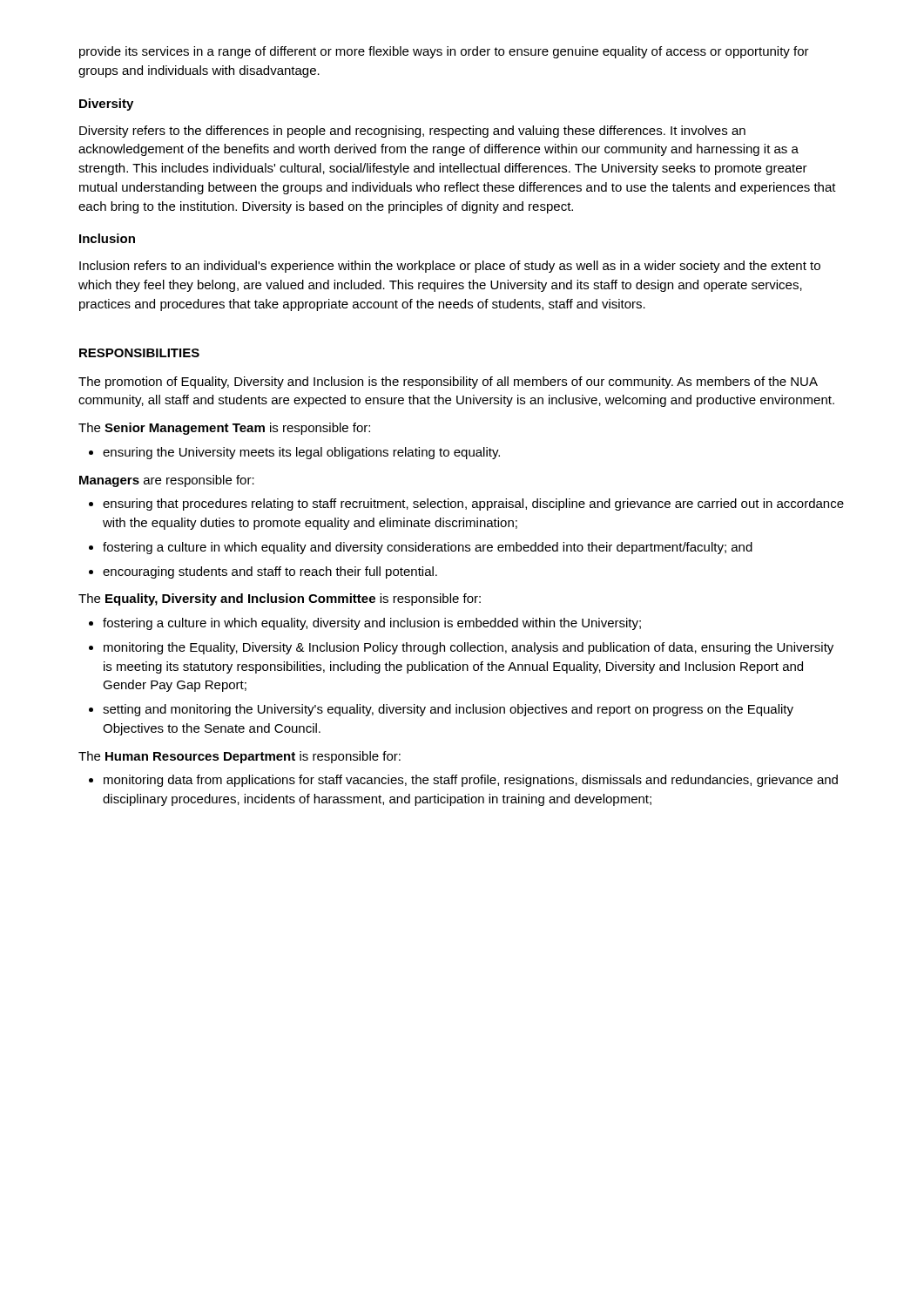The image size is (924, 1307).
Task: Point to the text block starting "Diversity refers to the differences in people"
Action: coord(462,168)
